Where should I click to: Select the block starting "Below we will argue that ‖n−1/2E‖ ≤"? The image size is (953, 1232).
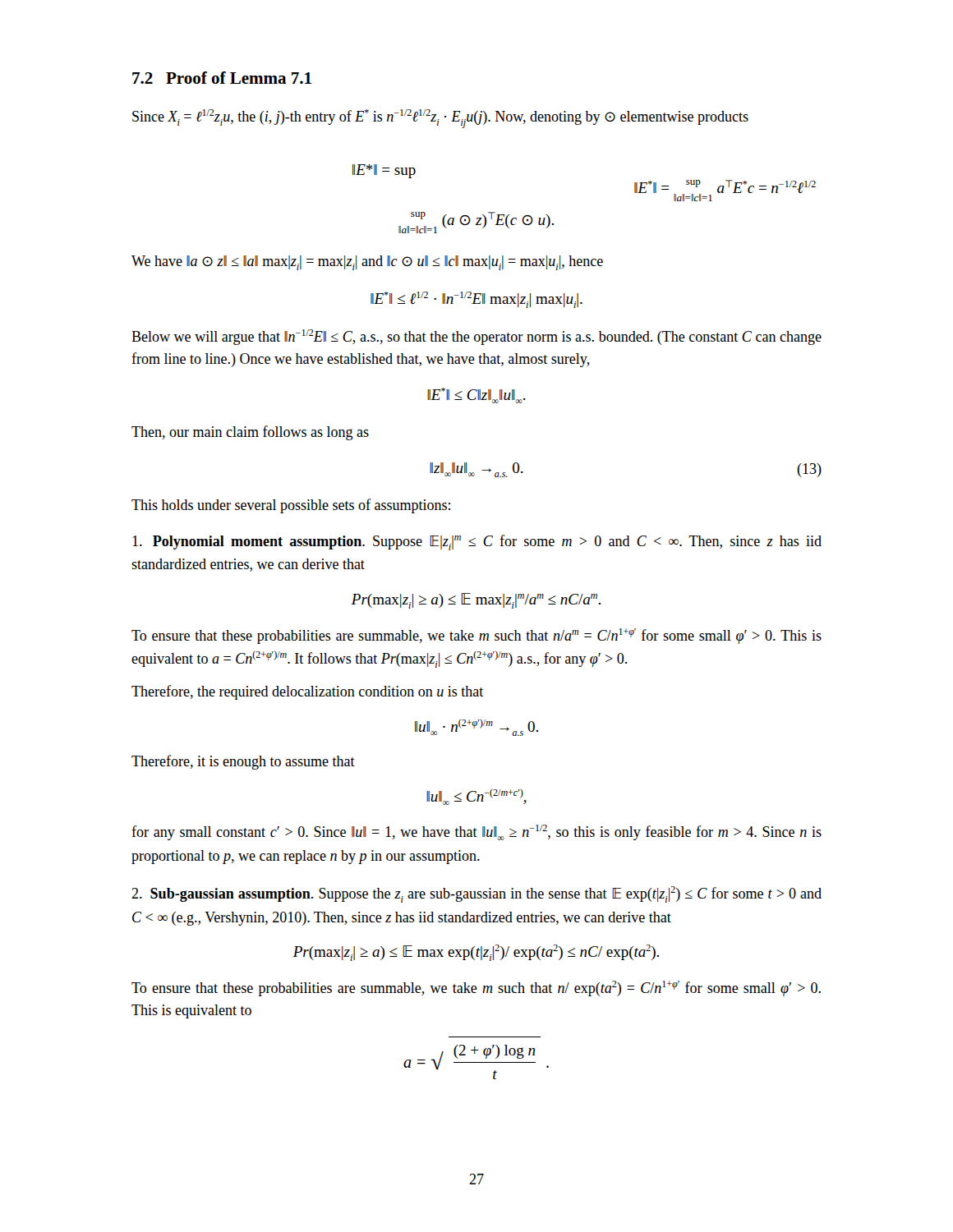point(476,347)
